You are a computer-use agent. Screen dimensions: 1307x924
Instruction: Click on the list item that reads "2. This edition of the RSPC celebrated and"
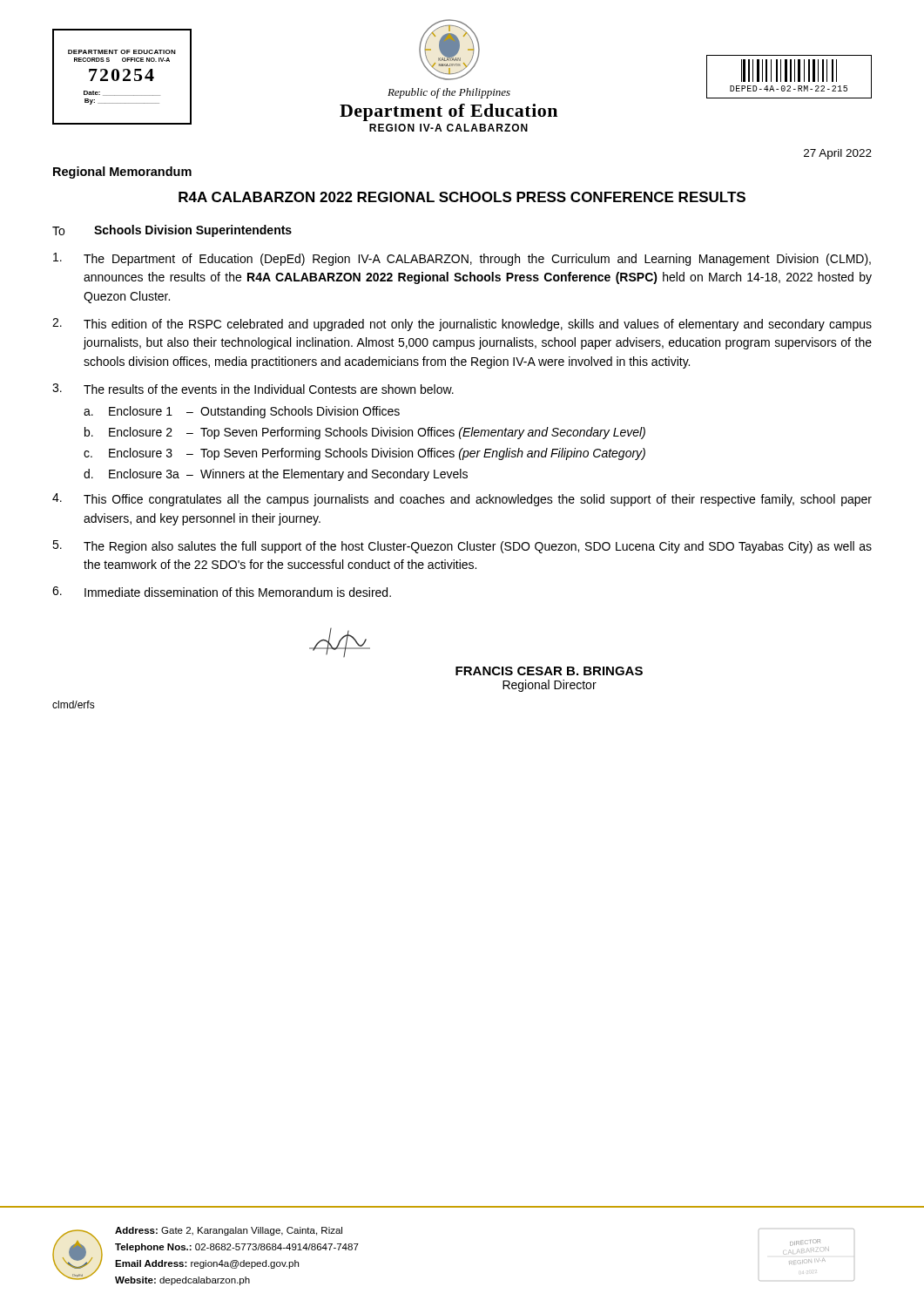tap(462, 343)
